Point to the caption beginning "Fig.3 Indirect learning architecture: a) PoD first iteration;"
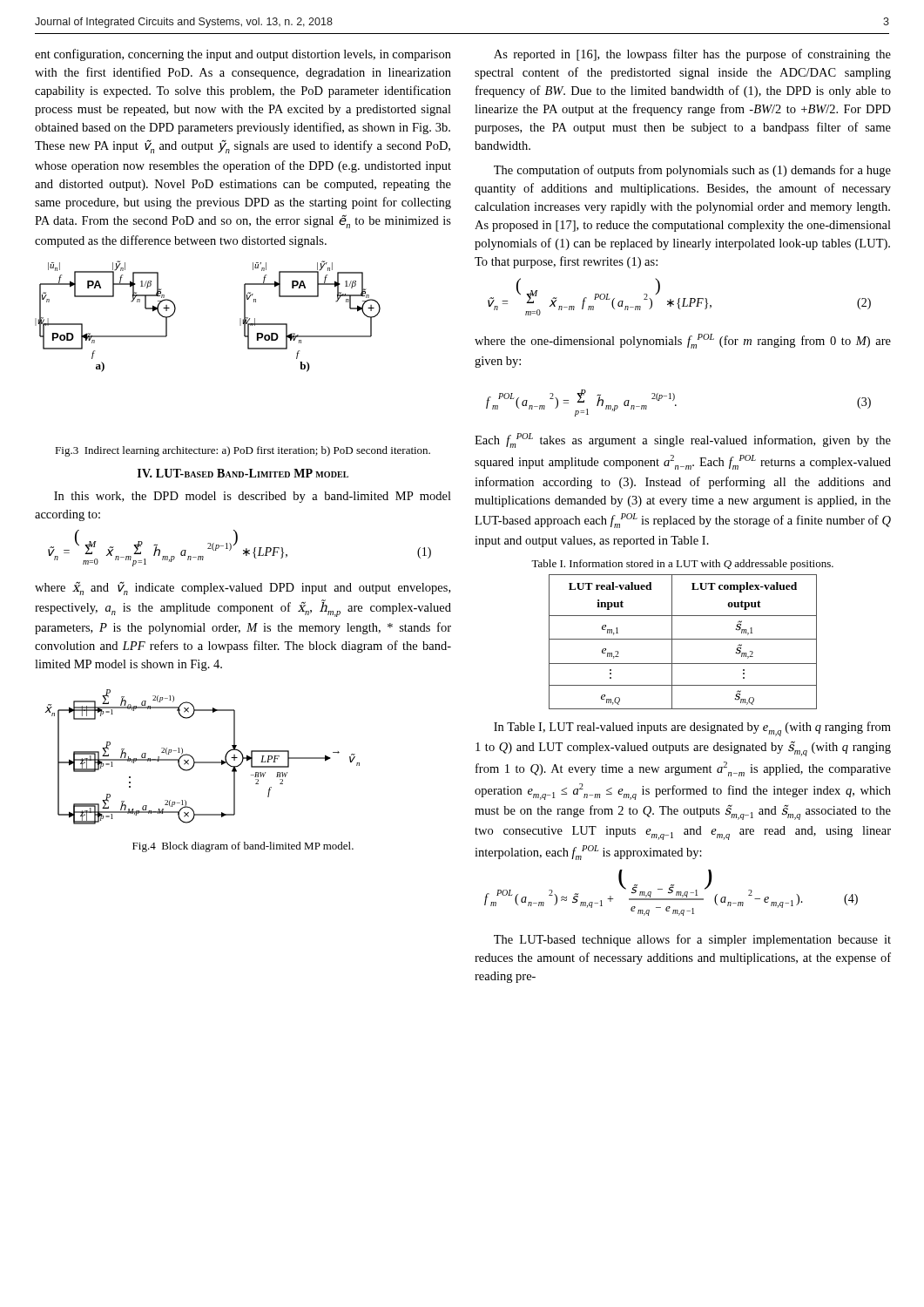 [x=243, y=450]
